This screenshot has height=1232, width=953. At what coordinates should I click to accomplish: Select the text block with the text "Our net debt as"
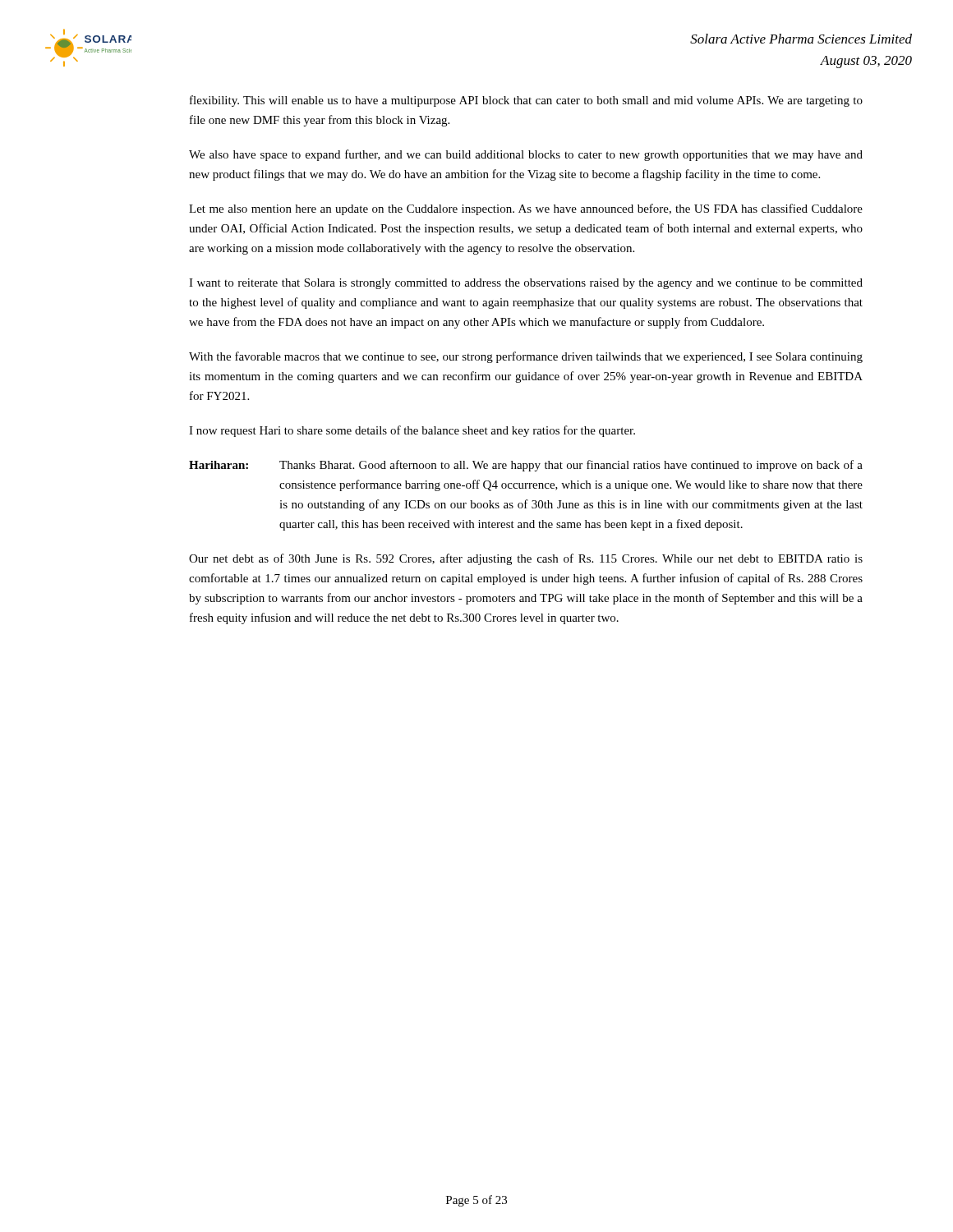pyautogui.click(x=526, y=588)
